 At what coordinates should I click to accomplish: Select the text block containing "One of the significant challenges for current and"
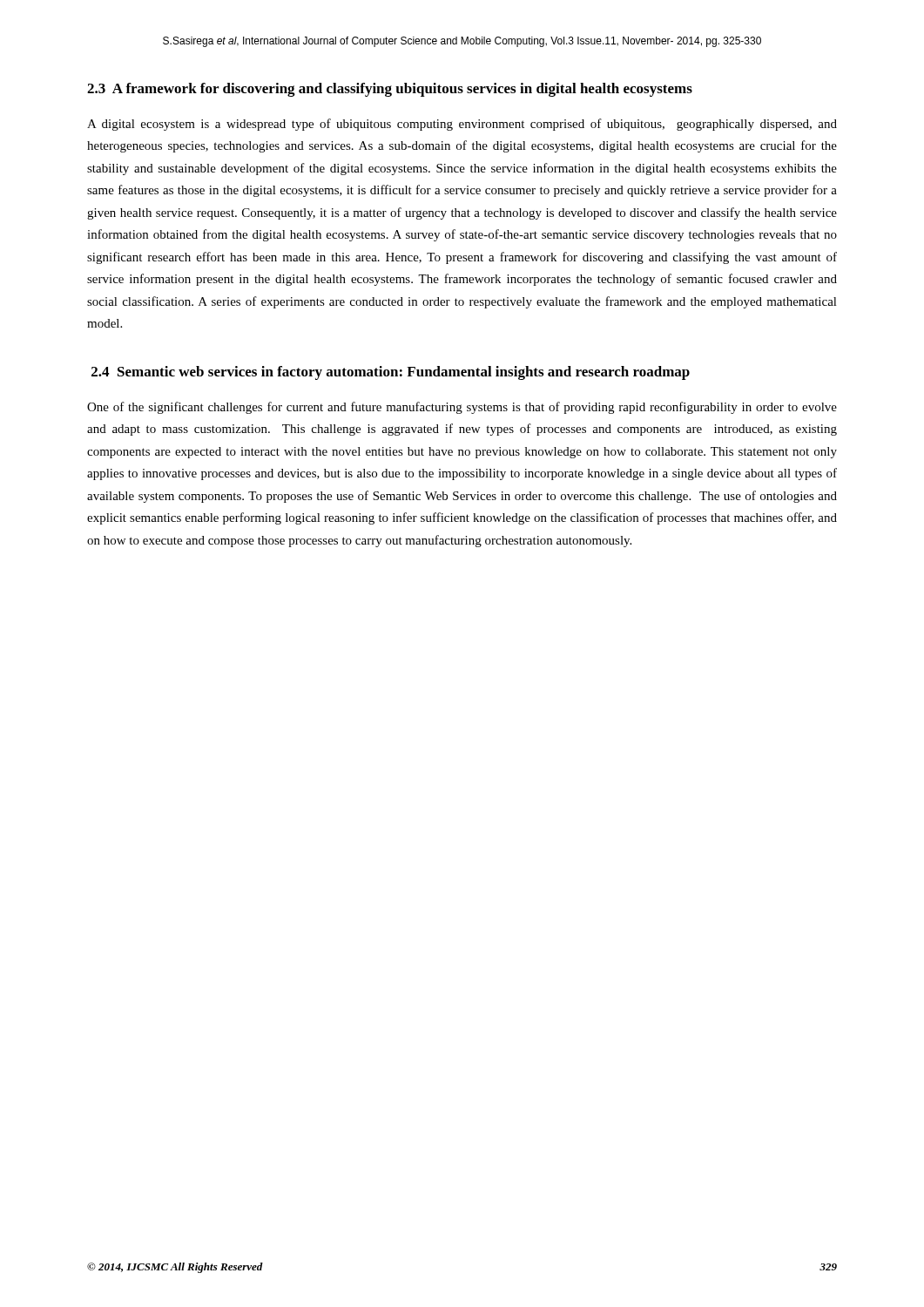(x=462, y=473)
